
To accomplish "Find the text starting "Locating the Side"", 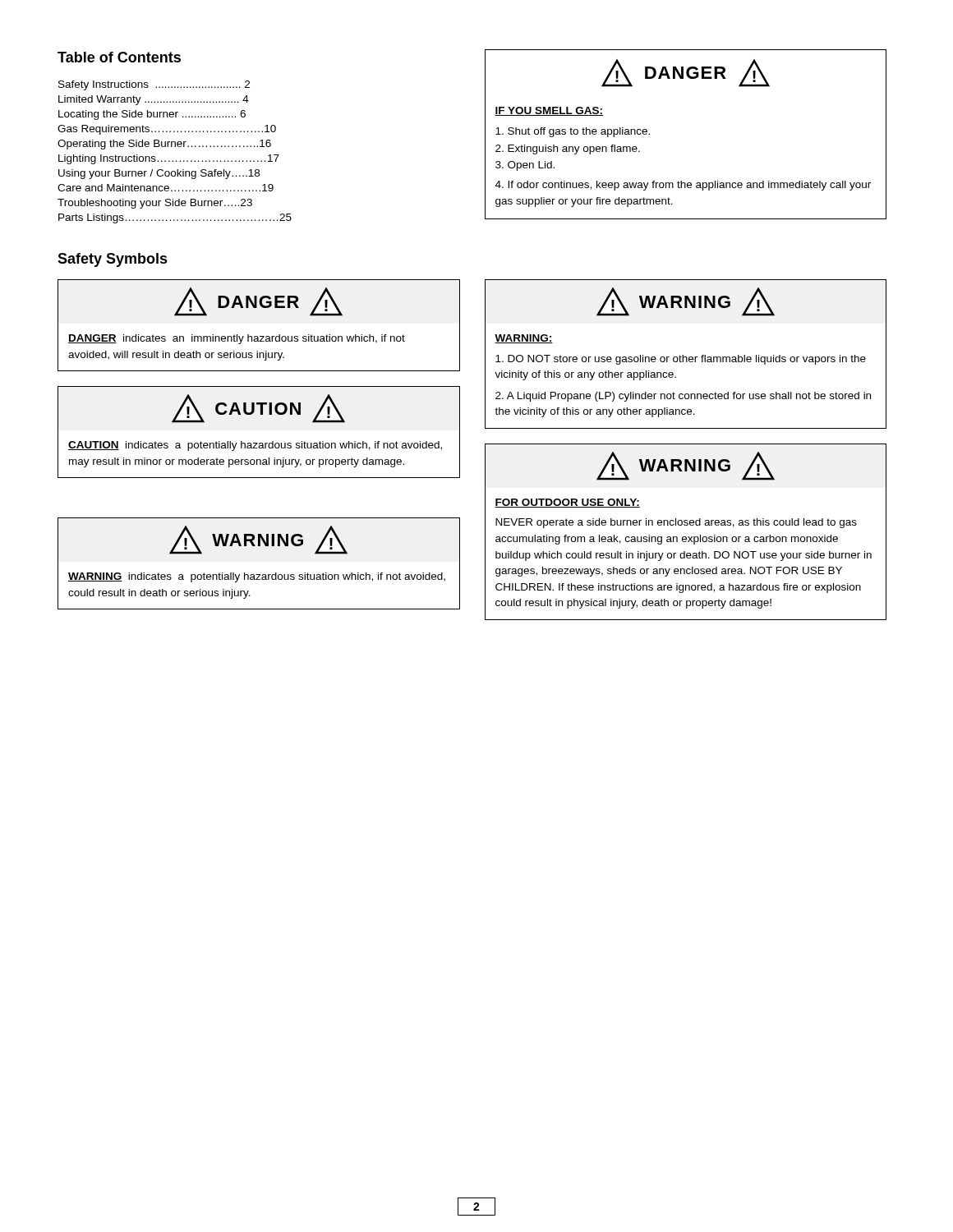I will (152, 114).
